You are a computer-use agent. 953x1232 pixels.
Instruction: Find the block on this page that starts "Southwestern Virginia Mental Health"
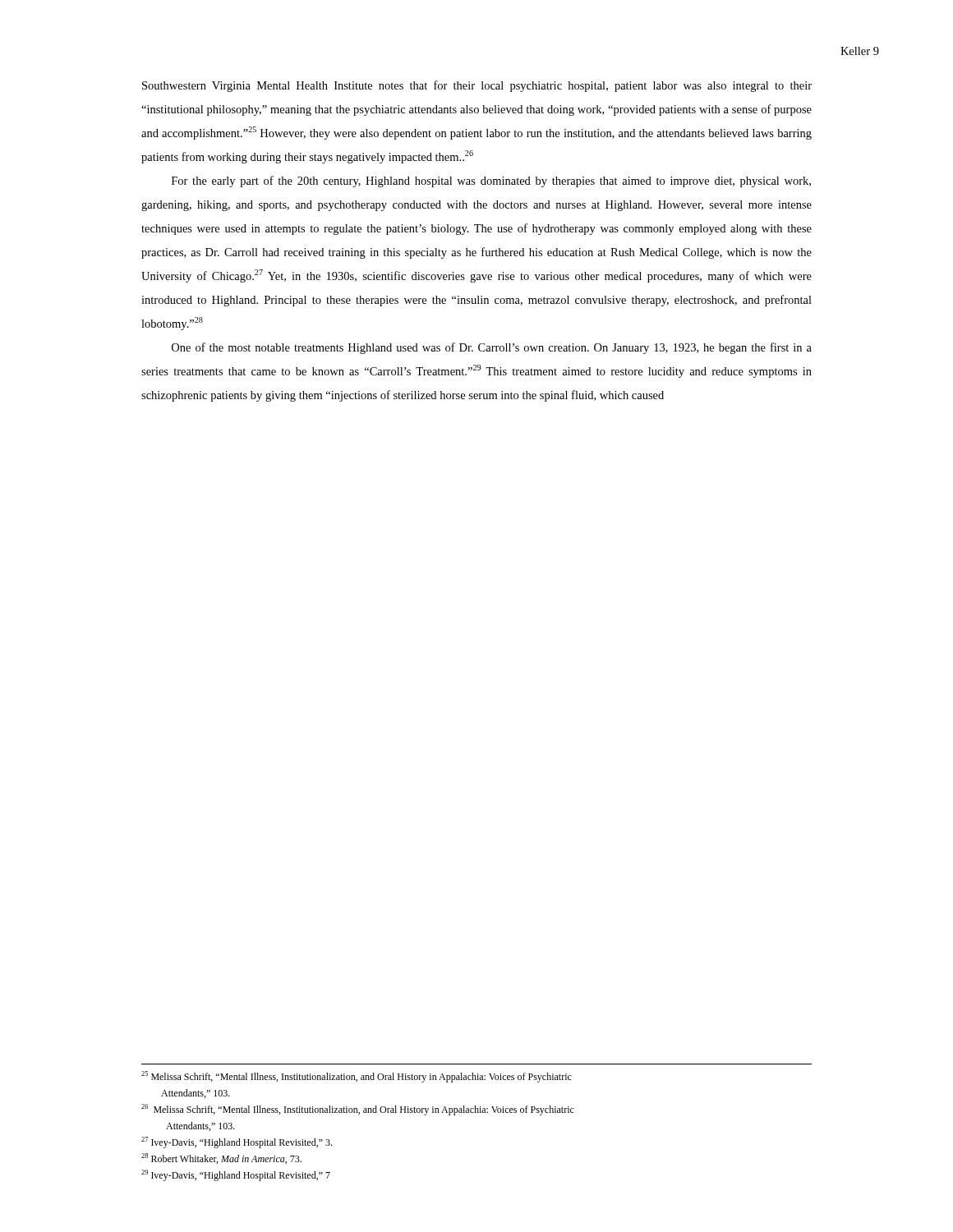click(x=476, y=121)
